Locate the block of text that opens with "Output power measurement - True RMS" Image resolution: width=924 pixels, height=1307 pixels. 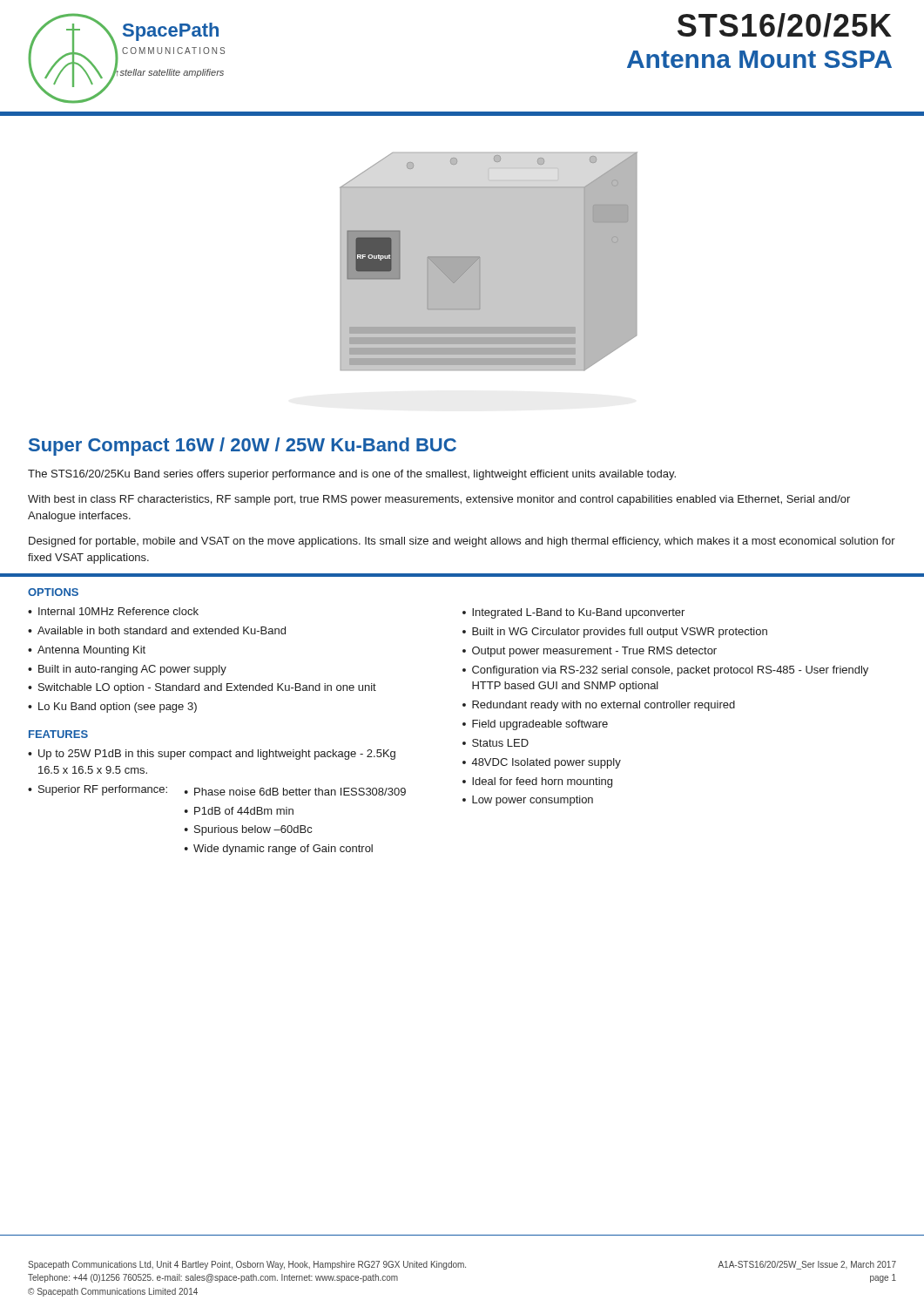pos(594,650)
